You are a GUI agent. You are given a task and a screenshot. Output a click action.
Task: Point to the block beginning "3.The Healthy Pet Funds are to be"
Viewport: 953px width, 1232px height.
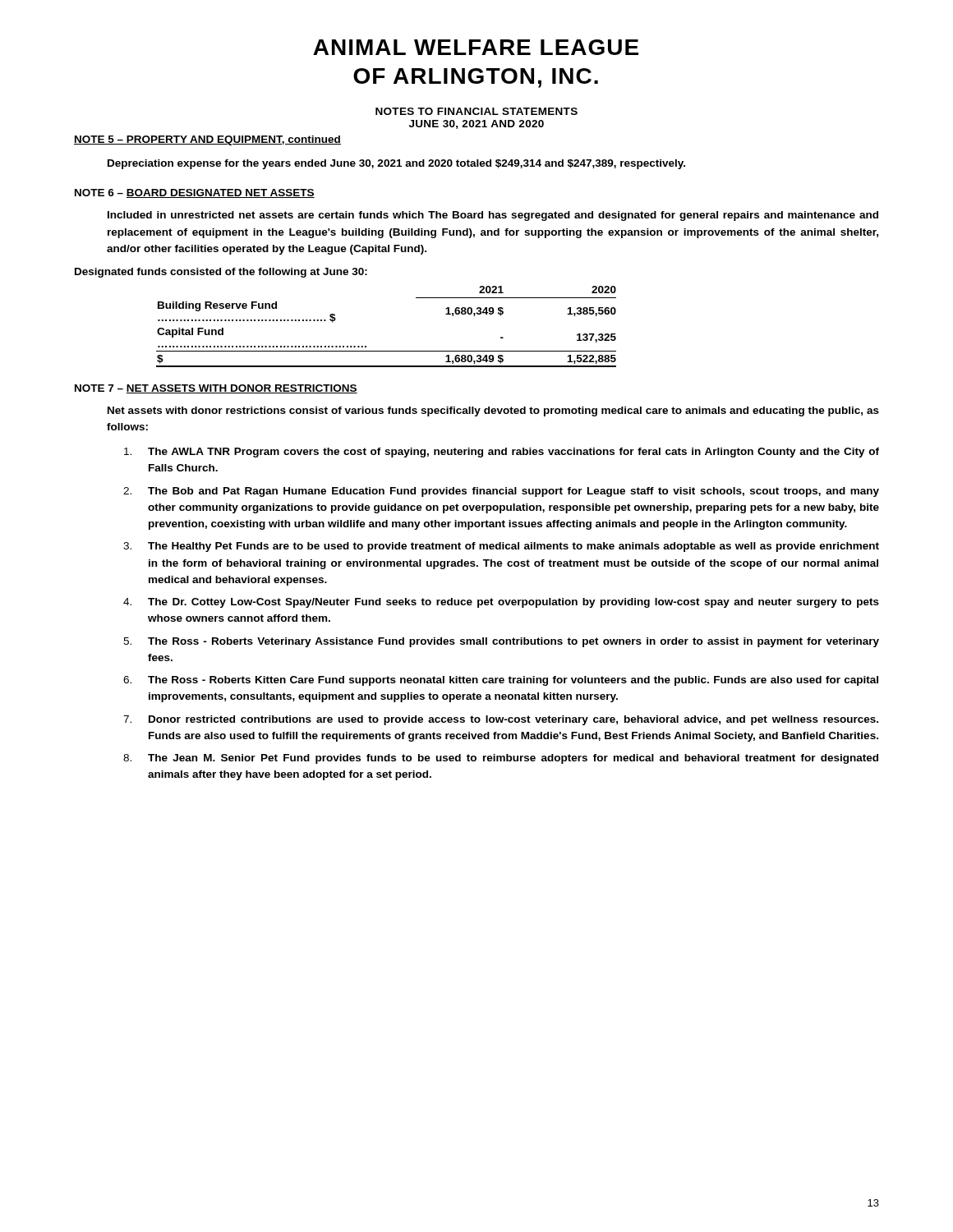[x=501, y=562]
